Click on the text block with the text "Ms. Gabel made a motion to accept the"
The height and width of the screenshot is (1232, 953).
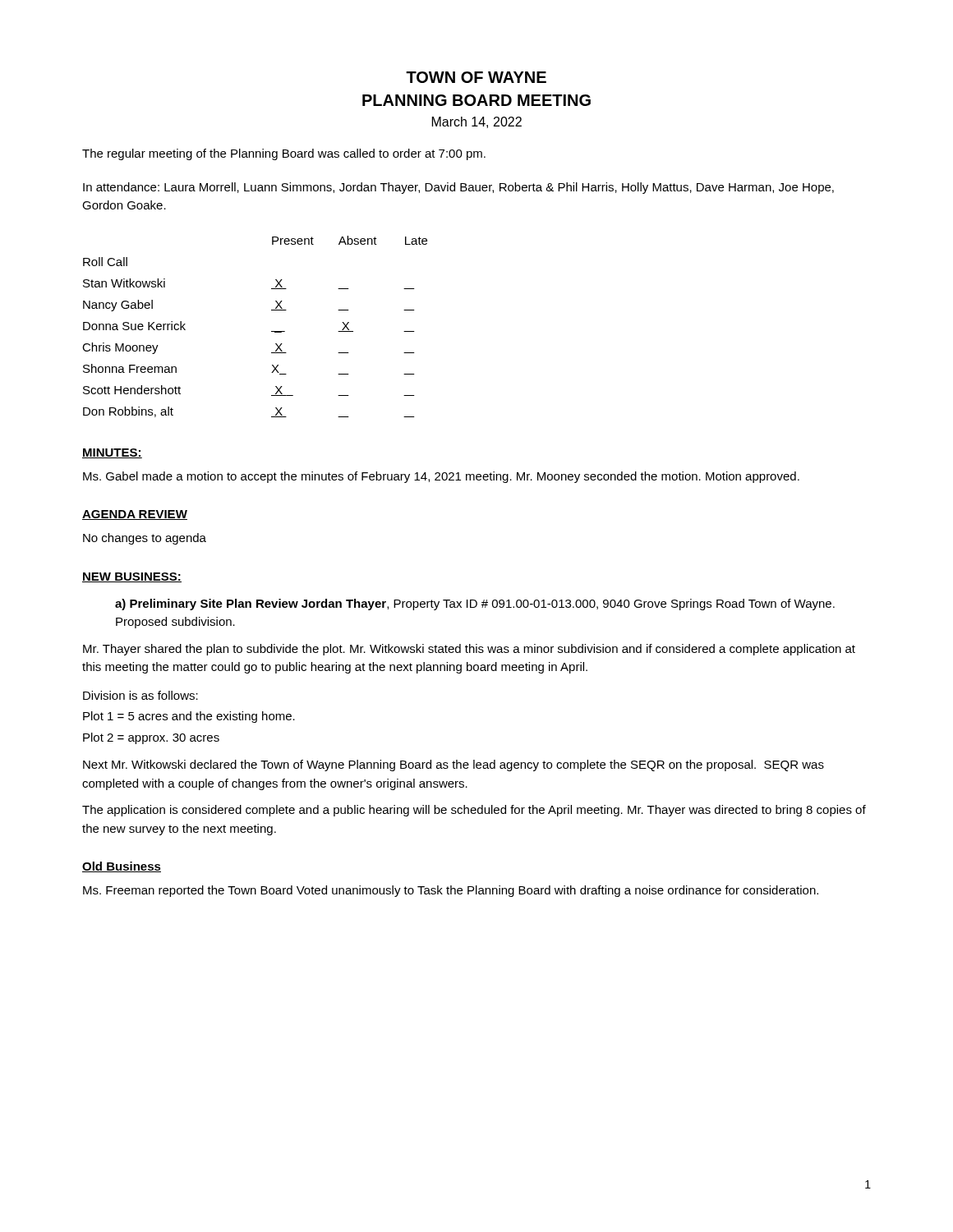coord(441,476)
